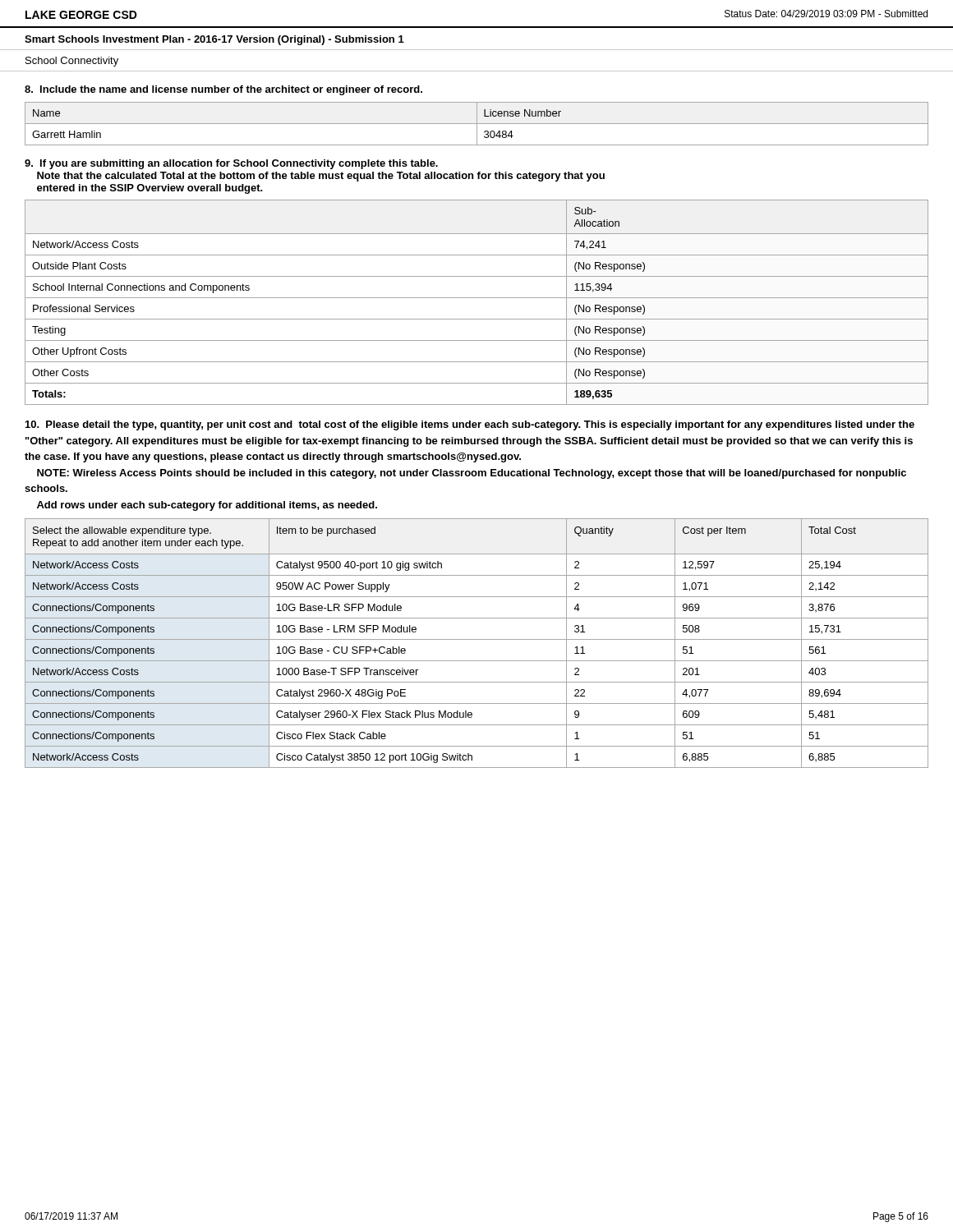Click on the table containing "(No Response)"
Screen dimensions: 1232x953
click(x=476, y=302)
